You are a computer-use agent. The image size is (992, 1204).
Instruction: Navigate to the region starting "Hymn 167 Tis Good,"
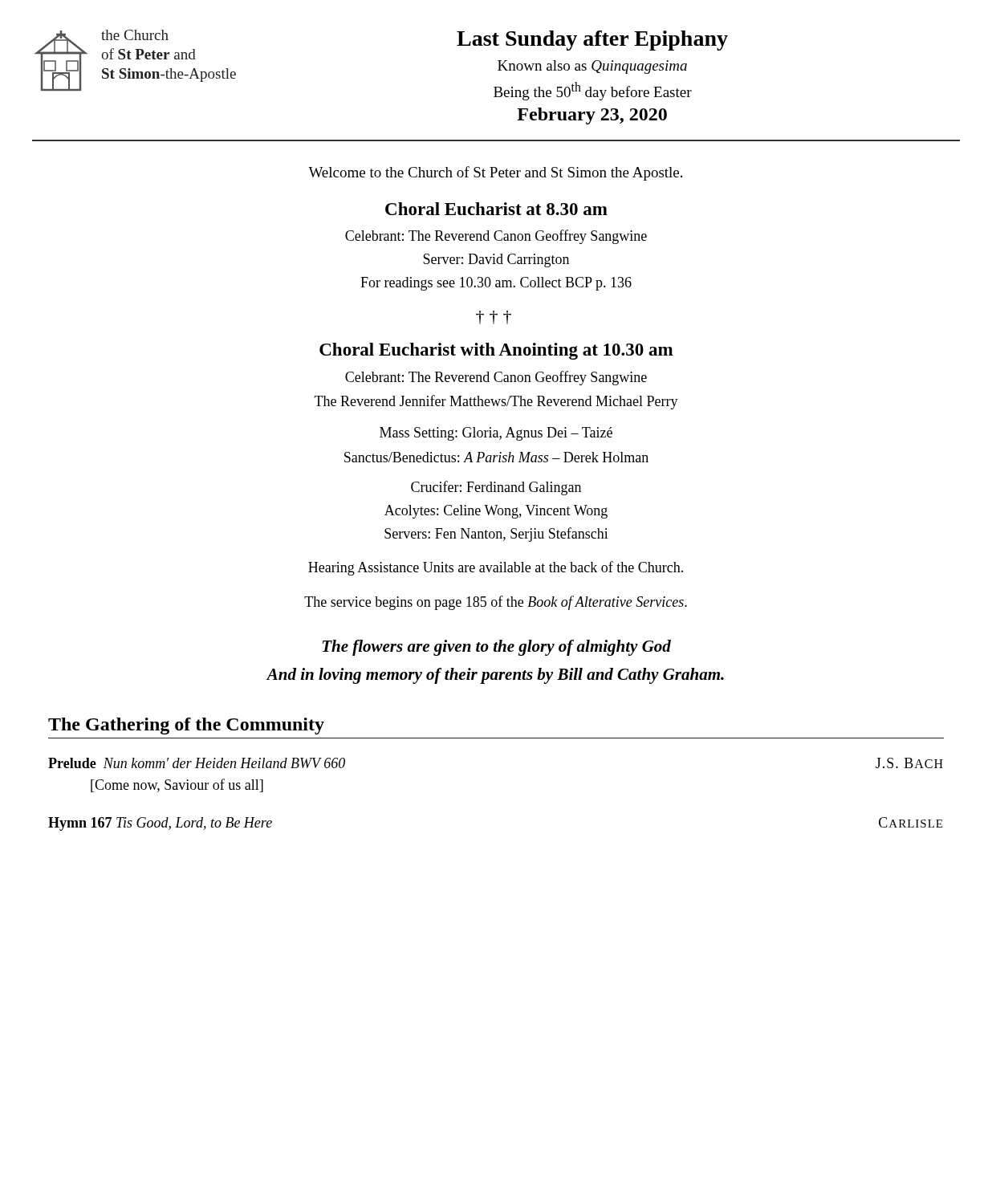tap(156, 822)
